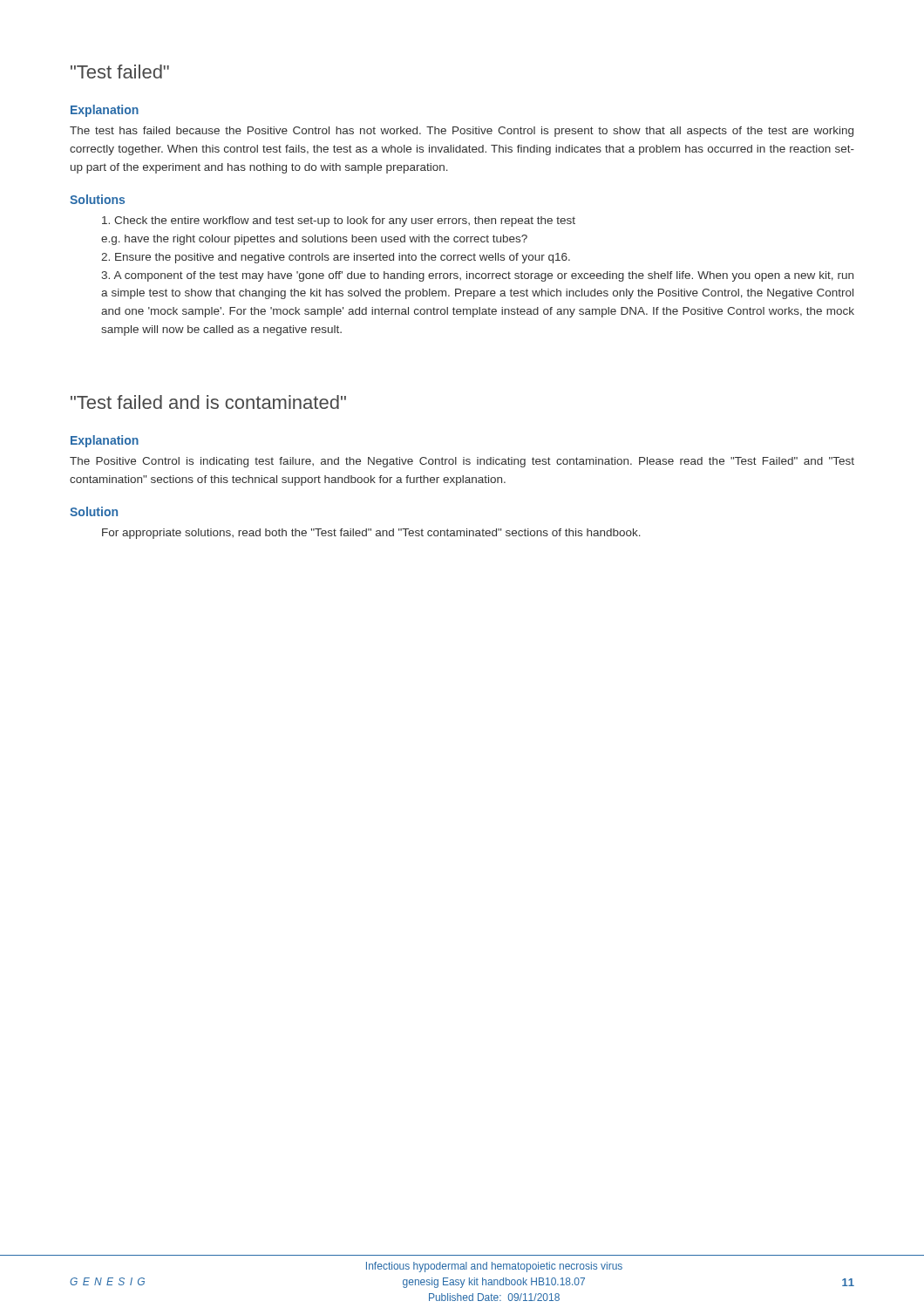Where is the title that starts ""Test failed and"?
This screenshot has width=924, height=1308.
click(208, 403)
